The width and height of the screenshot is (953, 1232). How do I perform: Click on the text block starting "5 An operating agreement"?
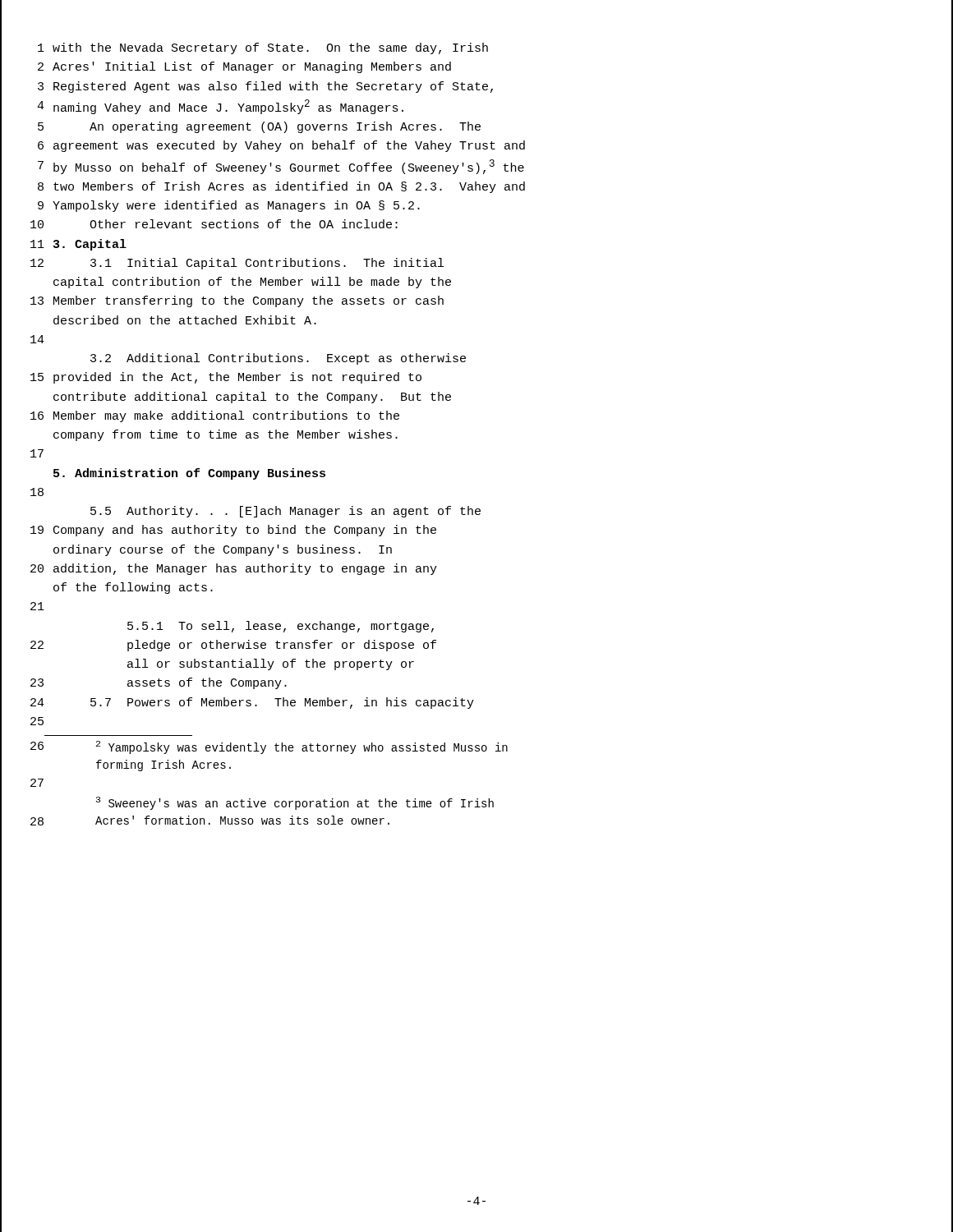476,128
